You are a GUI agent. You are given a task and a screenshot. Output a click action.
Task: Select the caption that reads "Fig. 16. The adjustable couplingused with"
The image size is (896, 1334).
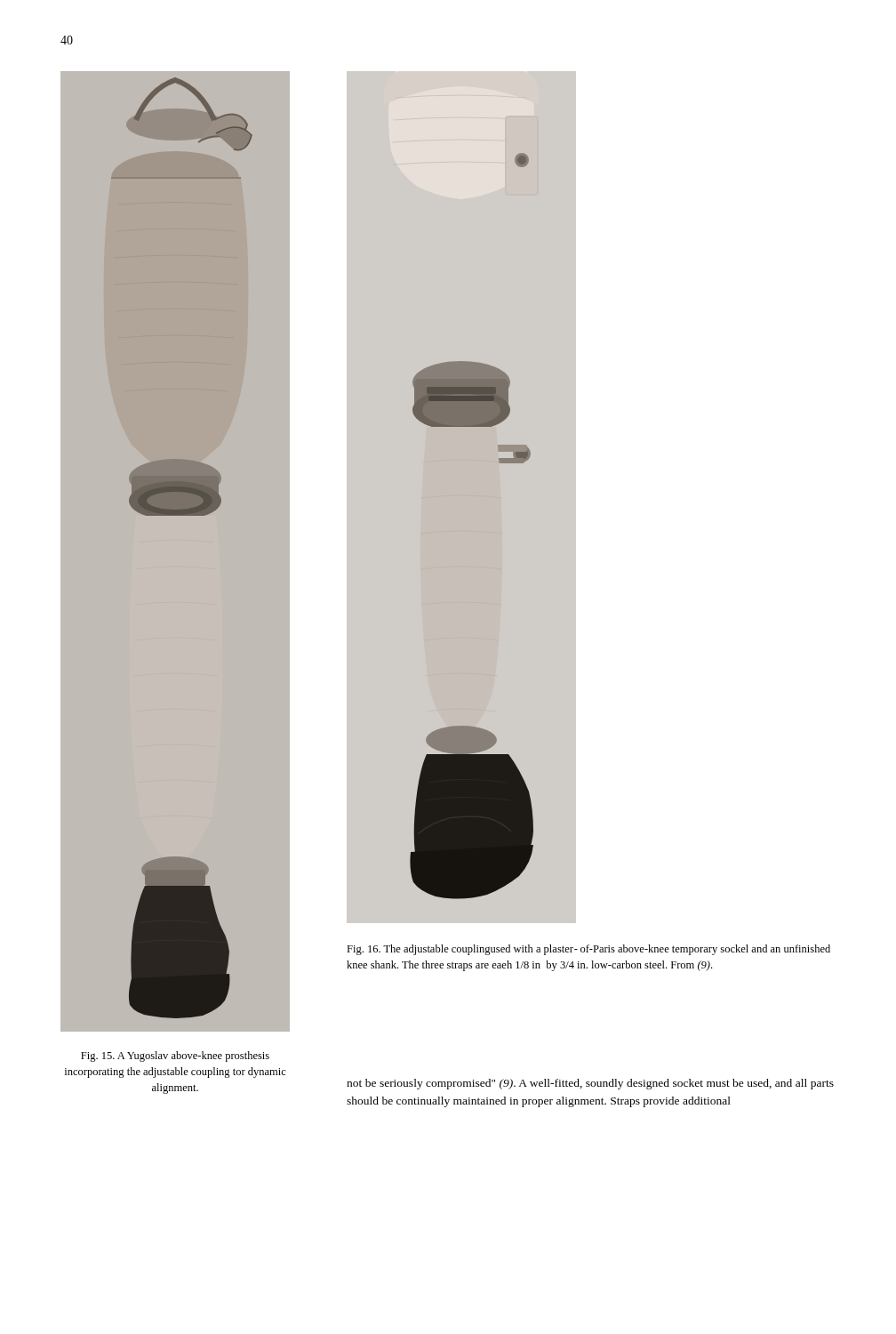589,957
